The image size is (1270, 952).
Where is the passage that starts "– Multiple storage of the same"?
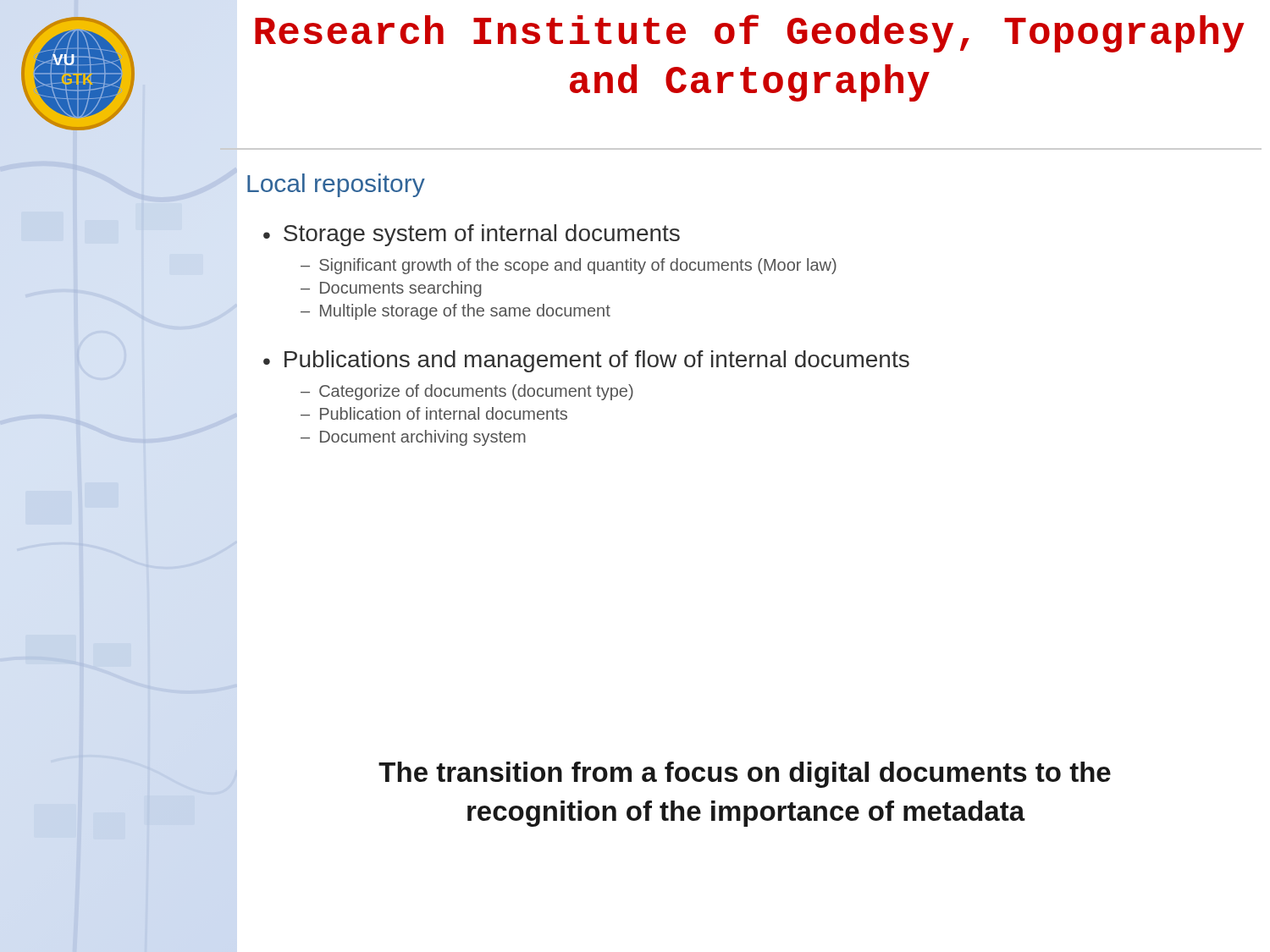point(455,311)
